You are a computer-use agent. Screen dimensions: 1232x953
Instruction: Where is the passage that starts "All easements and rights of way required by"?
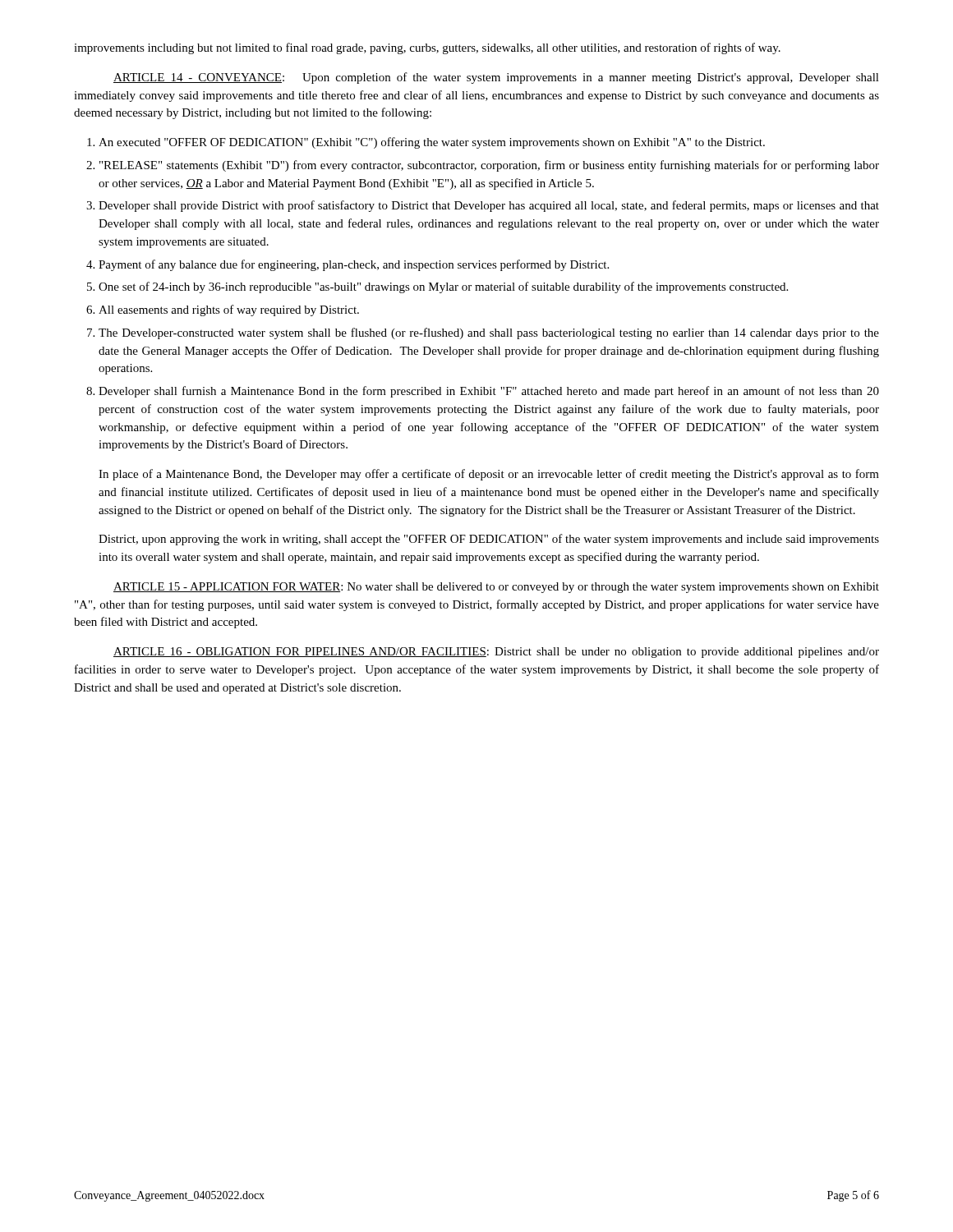229,310
